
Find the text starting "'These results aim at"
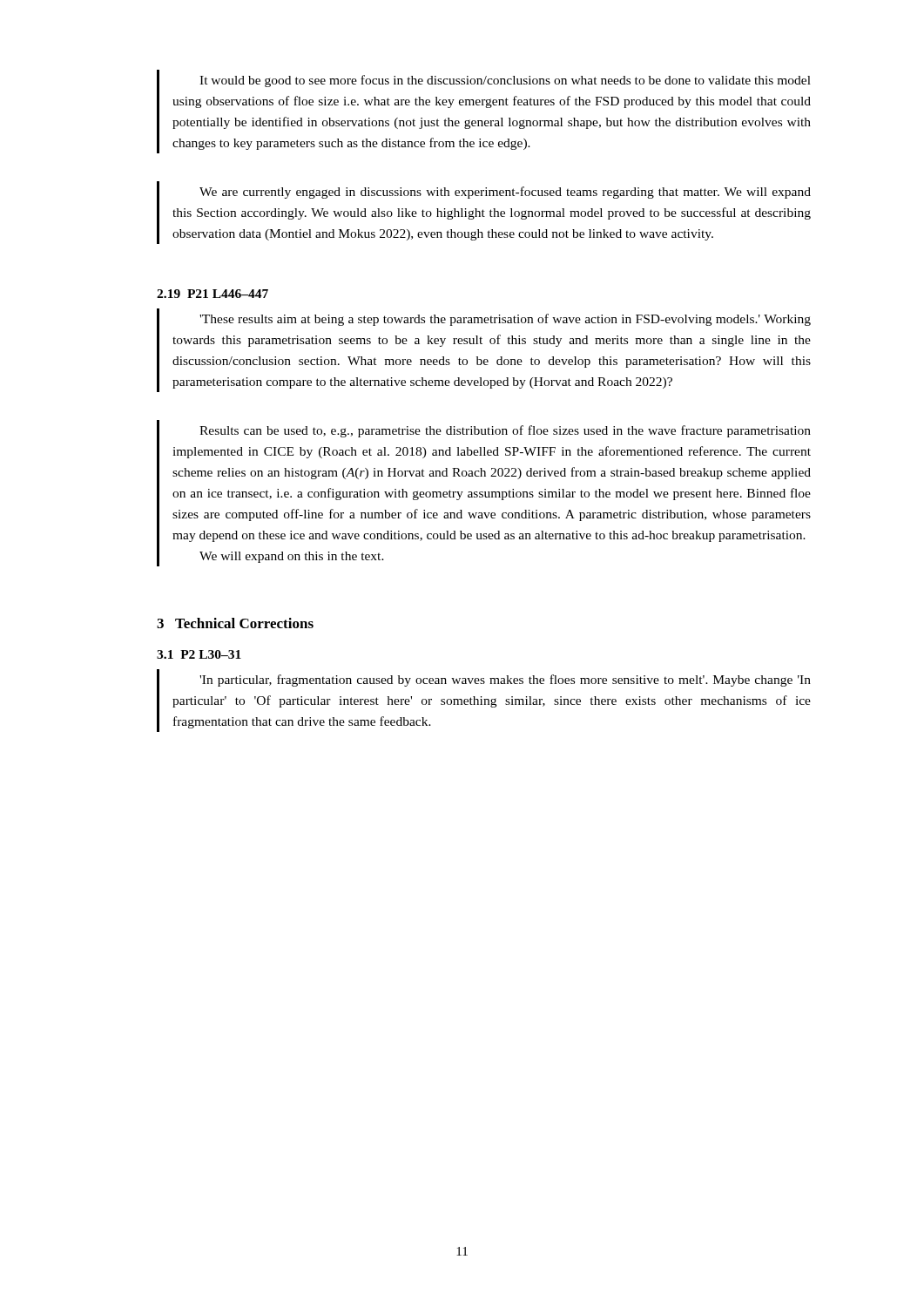[492, 350]
